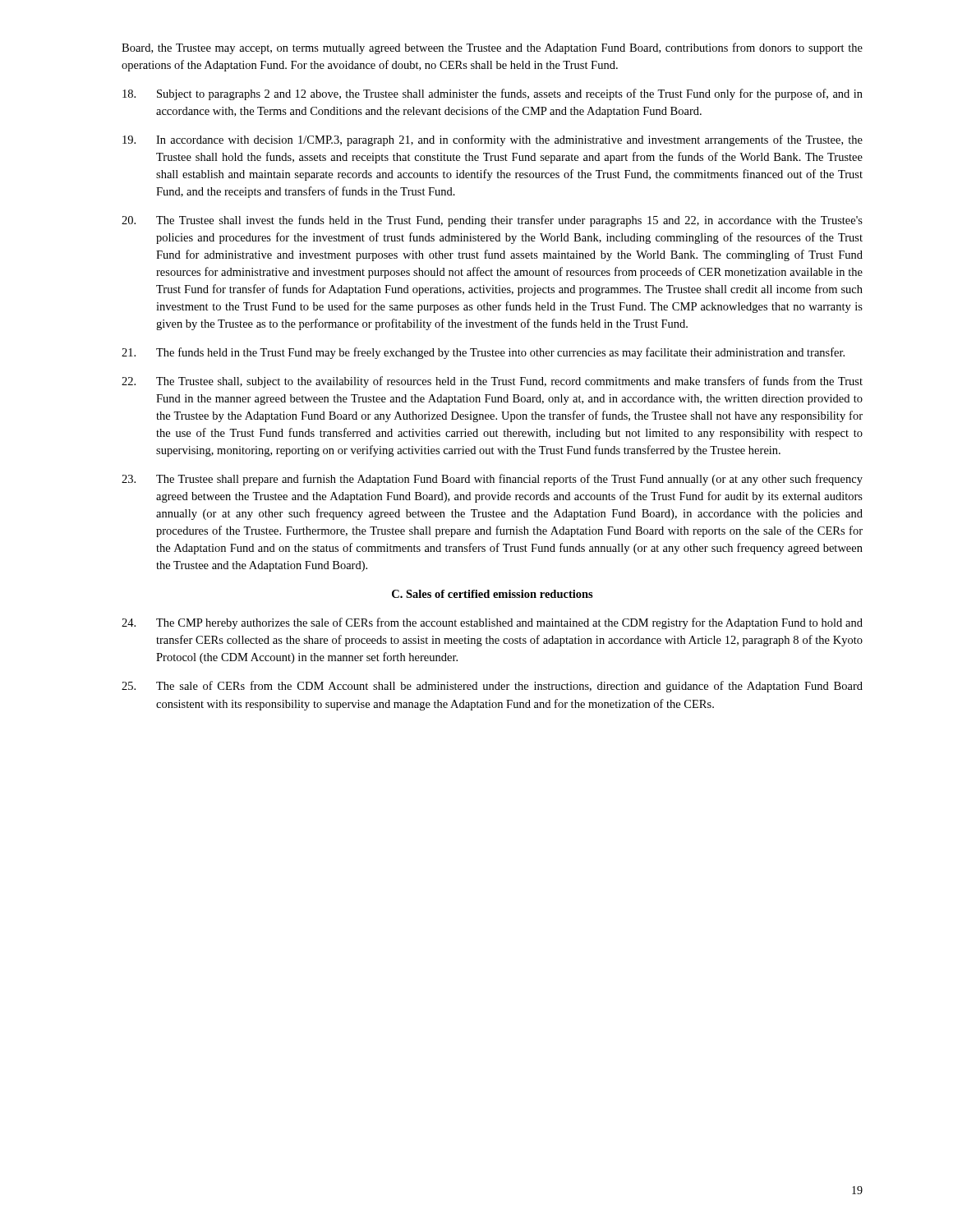Screen dimensions: 1232x953
Task: Locate the text block starting "The funds held in the Trust"
Action: pyautogui.click(x=492, y=353)
